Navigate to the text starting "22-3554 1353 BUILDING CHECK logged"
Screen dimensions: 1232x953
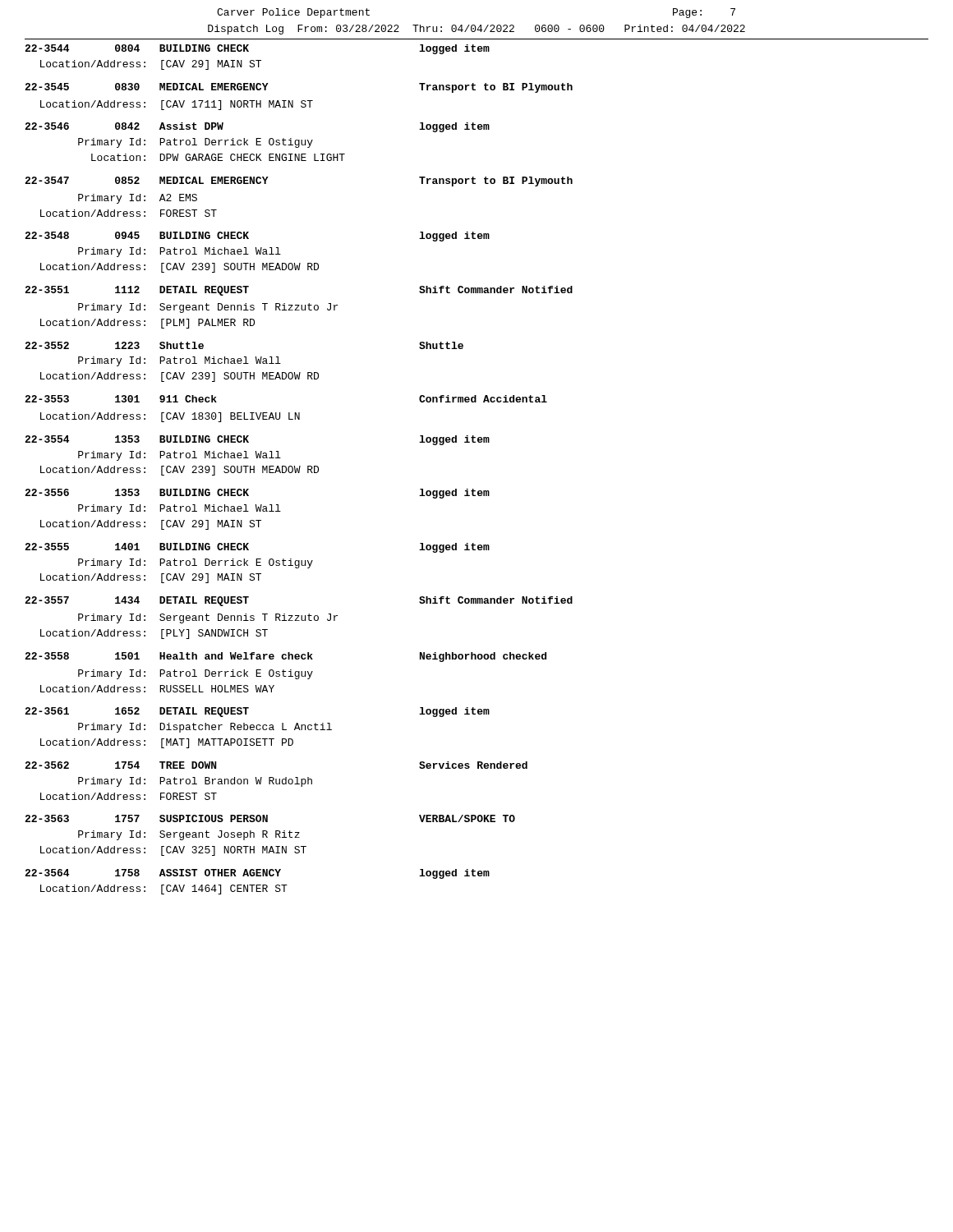click(257, 440)
